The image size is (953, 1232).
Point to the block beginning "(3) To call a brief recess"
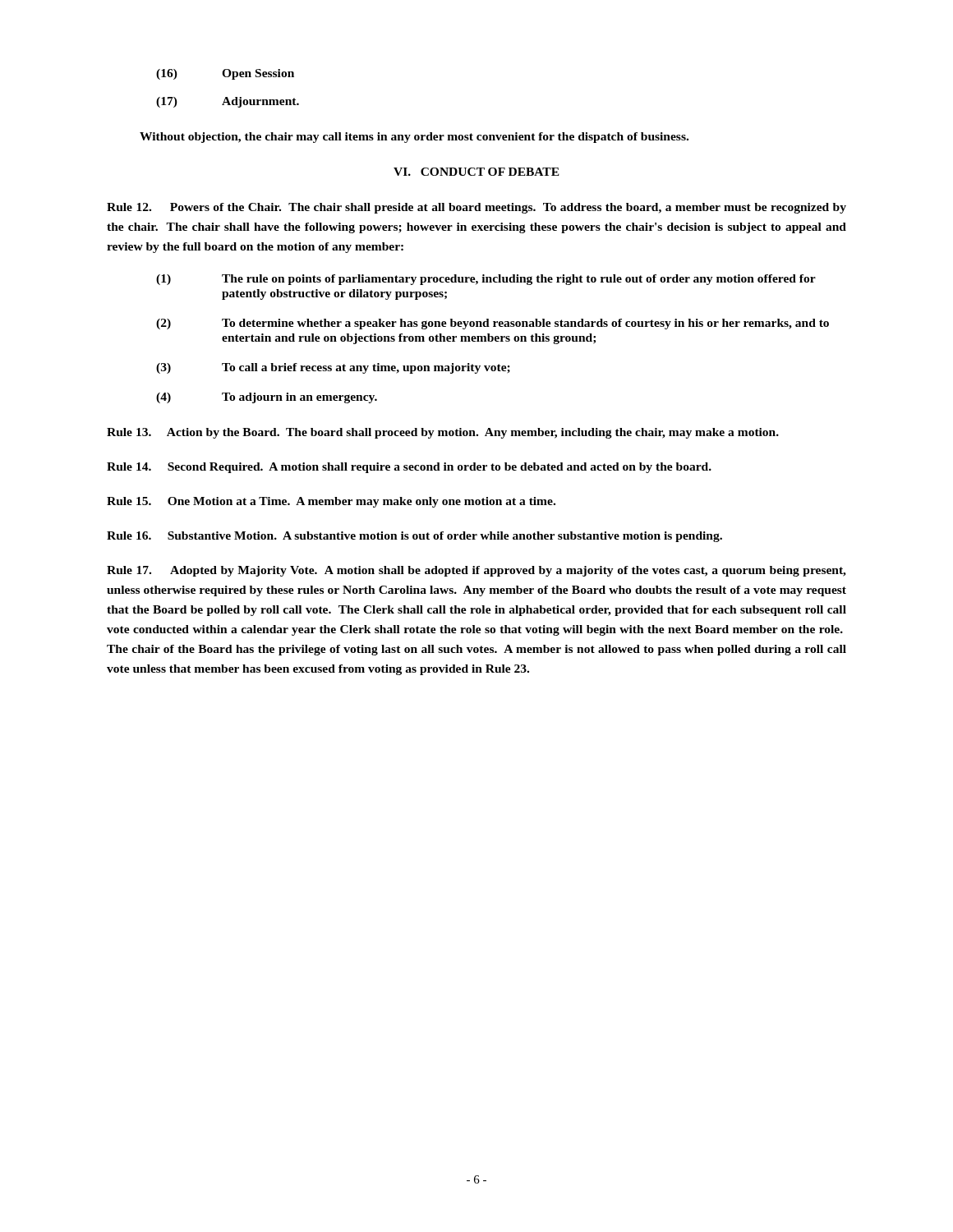click(x=476, y=367)
